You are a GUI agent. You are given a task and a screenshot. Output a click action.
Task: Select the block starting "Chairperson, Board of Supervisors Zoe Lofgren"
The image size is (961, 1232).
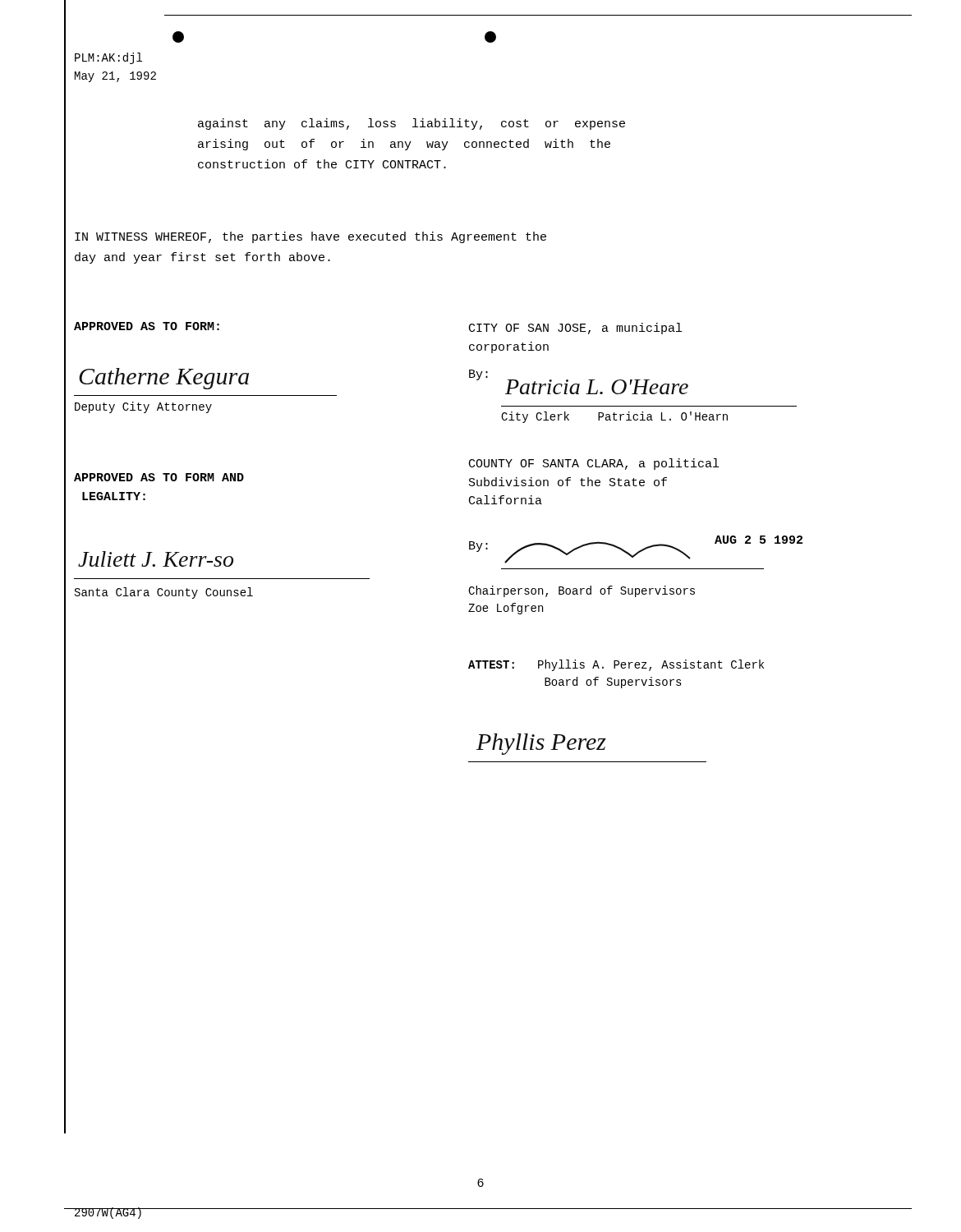(582, 600)
